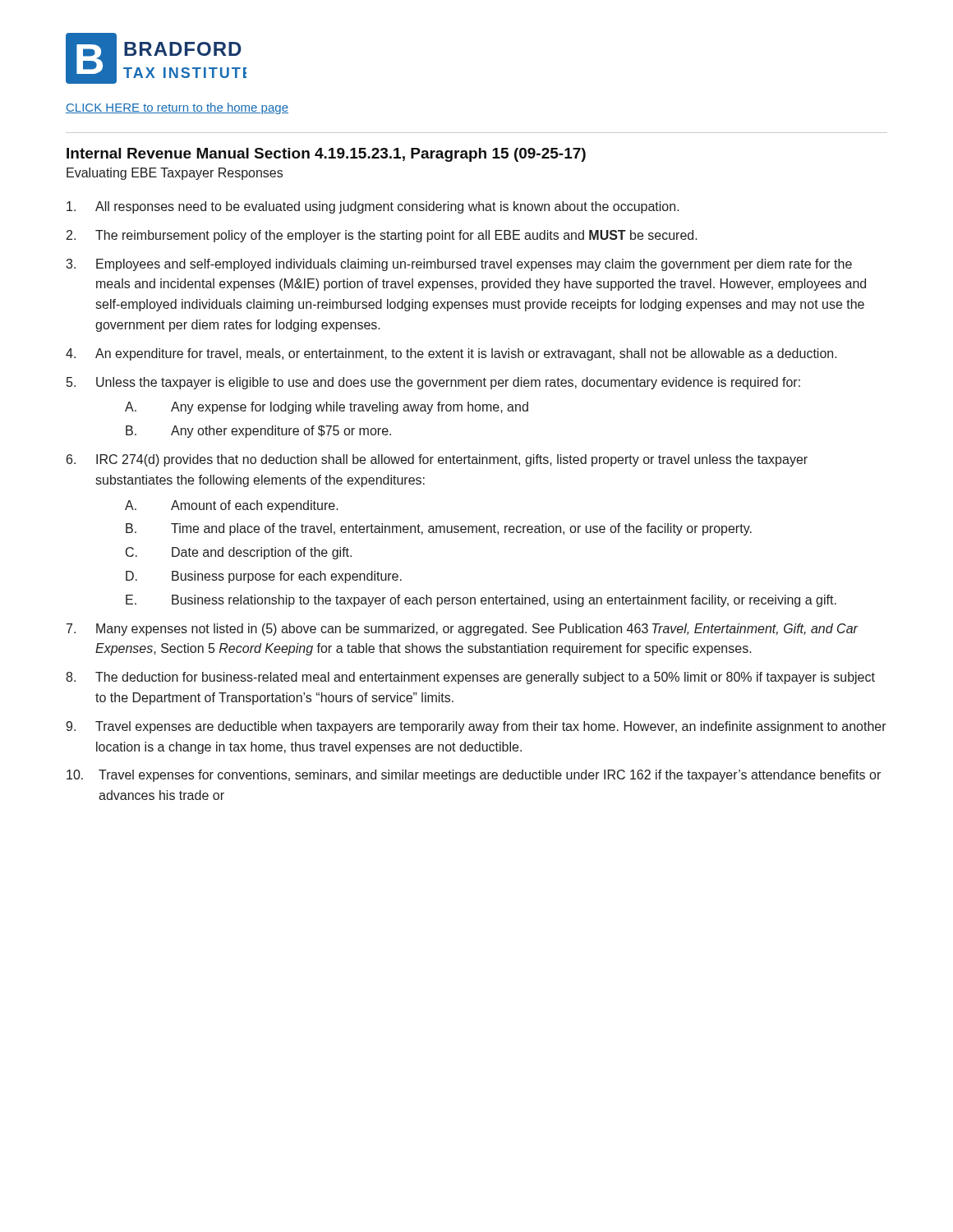Point to the block beginning "10. Travel expenses for conventions, seminars, and"
953x1232 pixels.
point(476,786)
